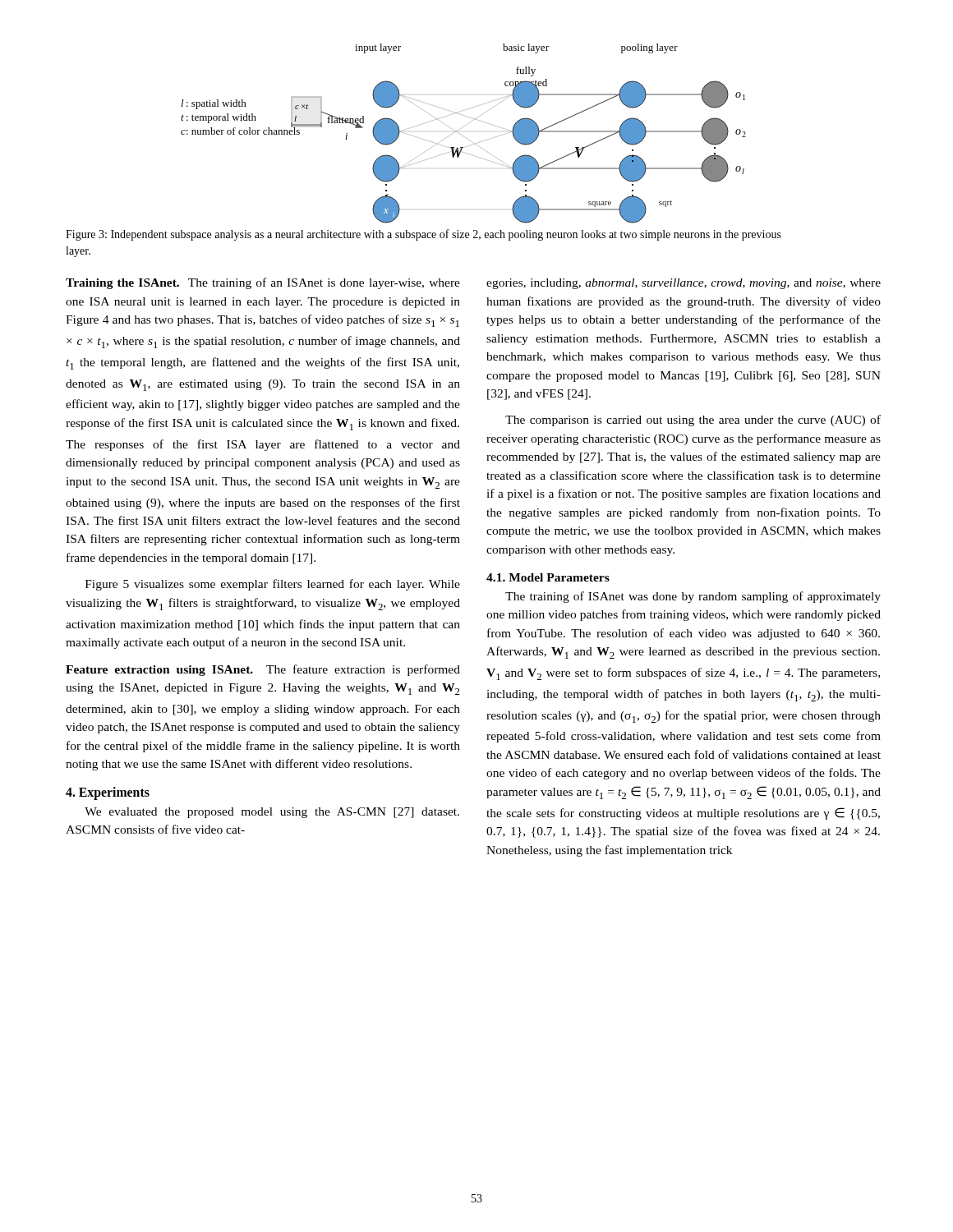Find the block starting "Figure 3: Independent subspace analysis"

(x=423, y=243)
